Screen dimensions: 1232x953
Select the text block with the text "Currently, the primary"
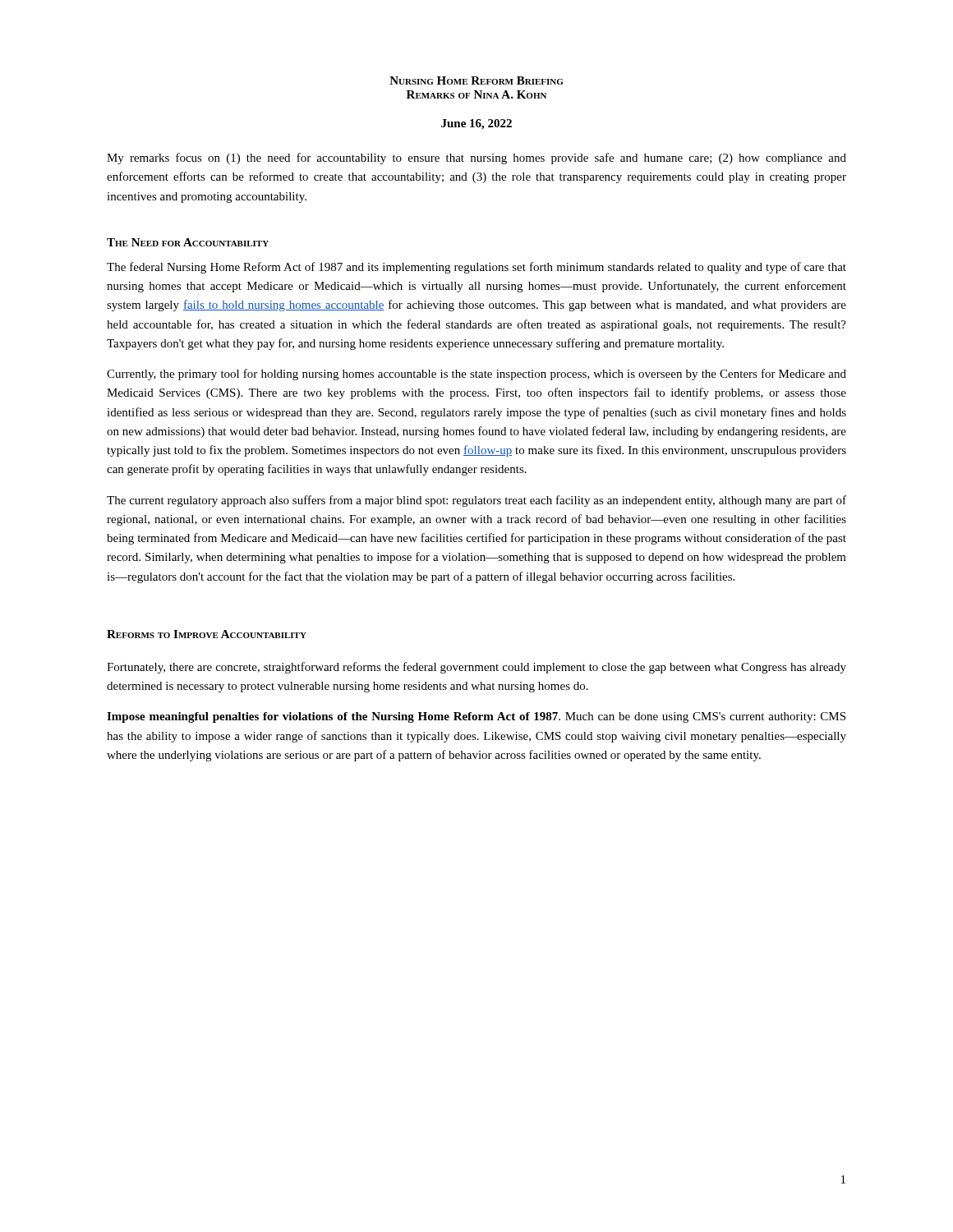tap(476, 421)
